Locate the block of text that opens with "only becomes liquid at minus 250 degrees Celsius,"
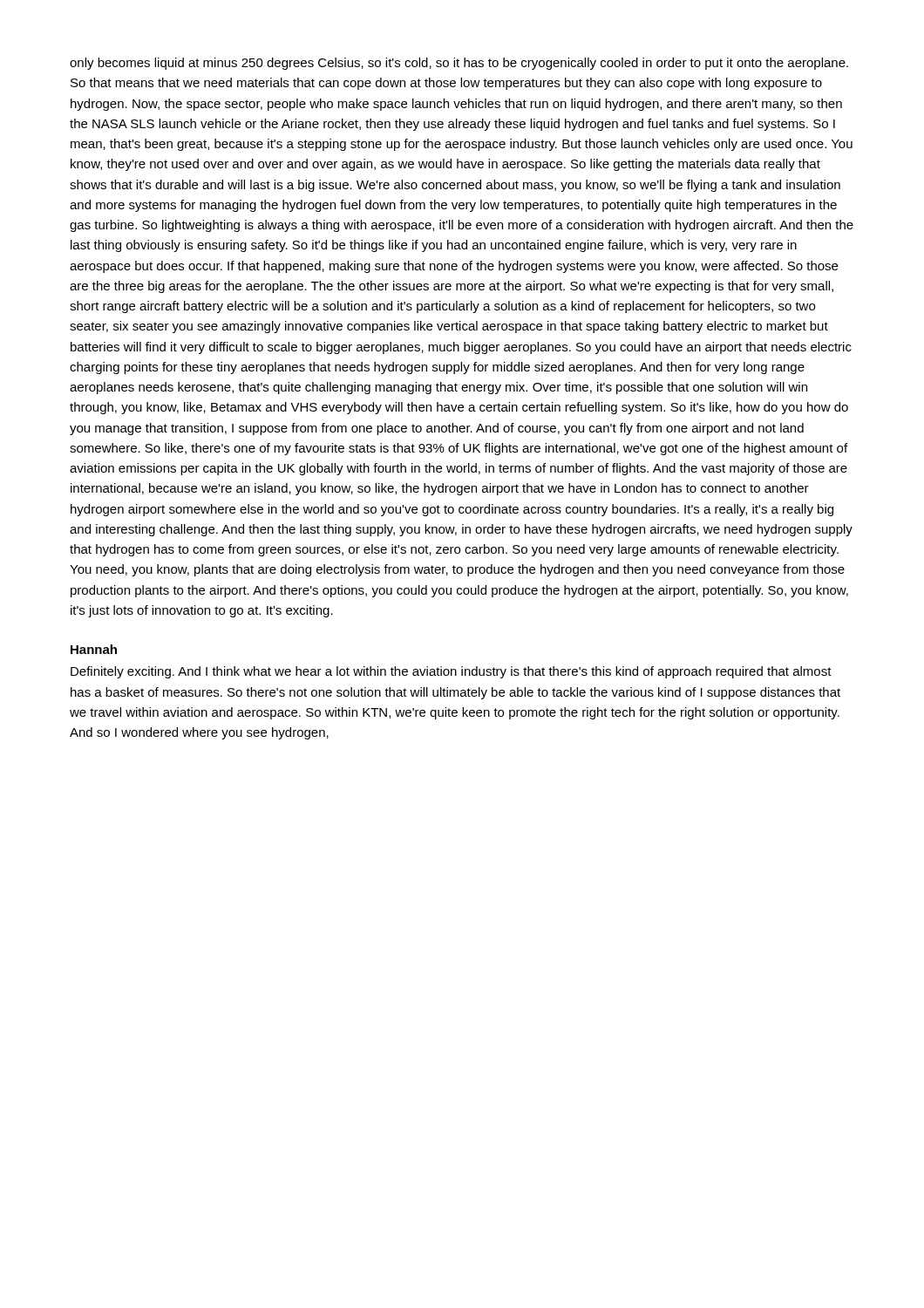Image resolution: width=924 pixels, height=1308 pixels. tap(462, 336)
